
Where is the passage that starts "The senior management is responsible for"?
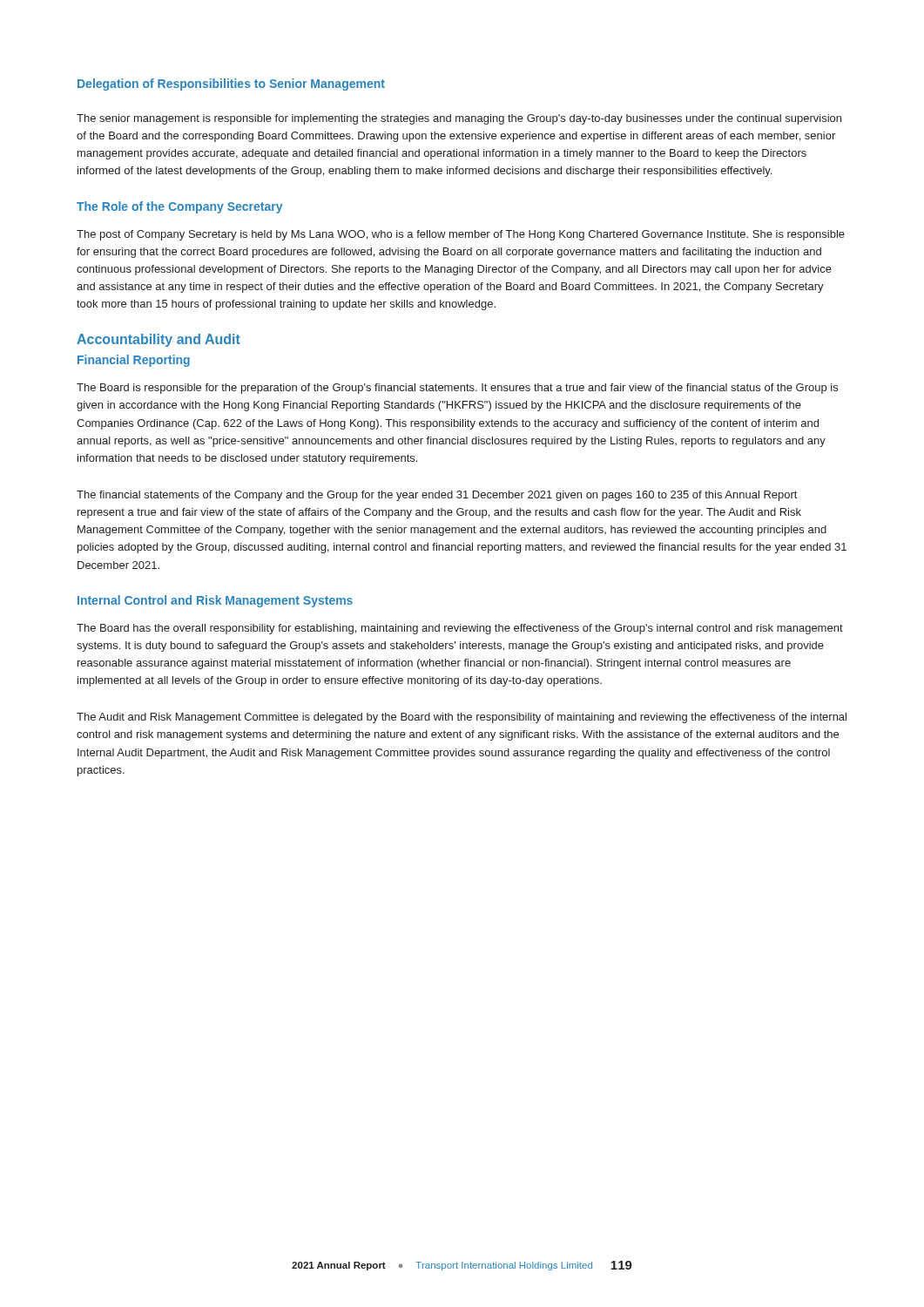(462, 145)
